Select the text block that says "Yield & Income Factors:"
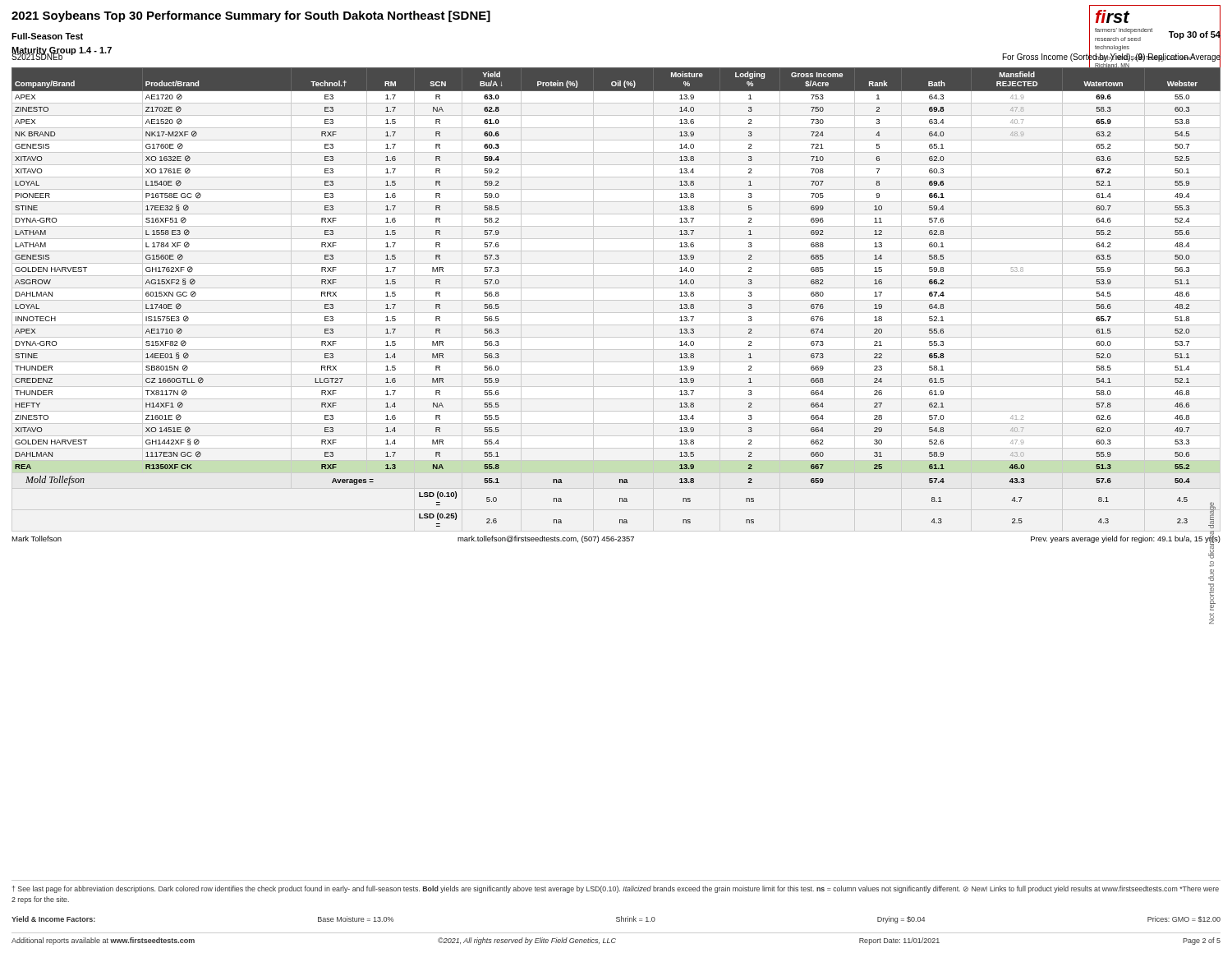The width and height of the screenshot is (1232, 953). tap(616, 919)
